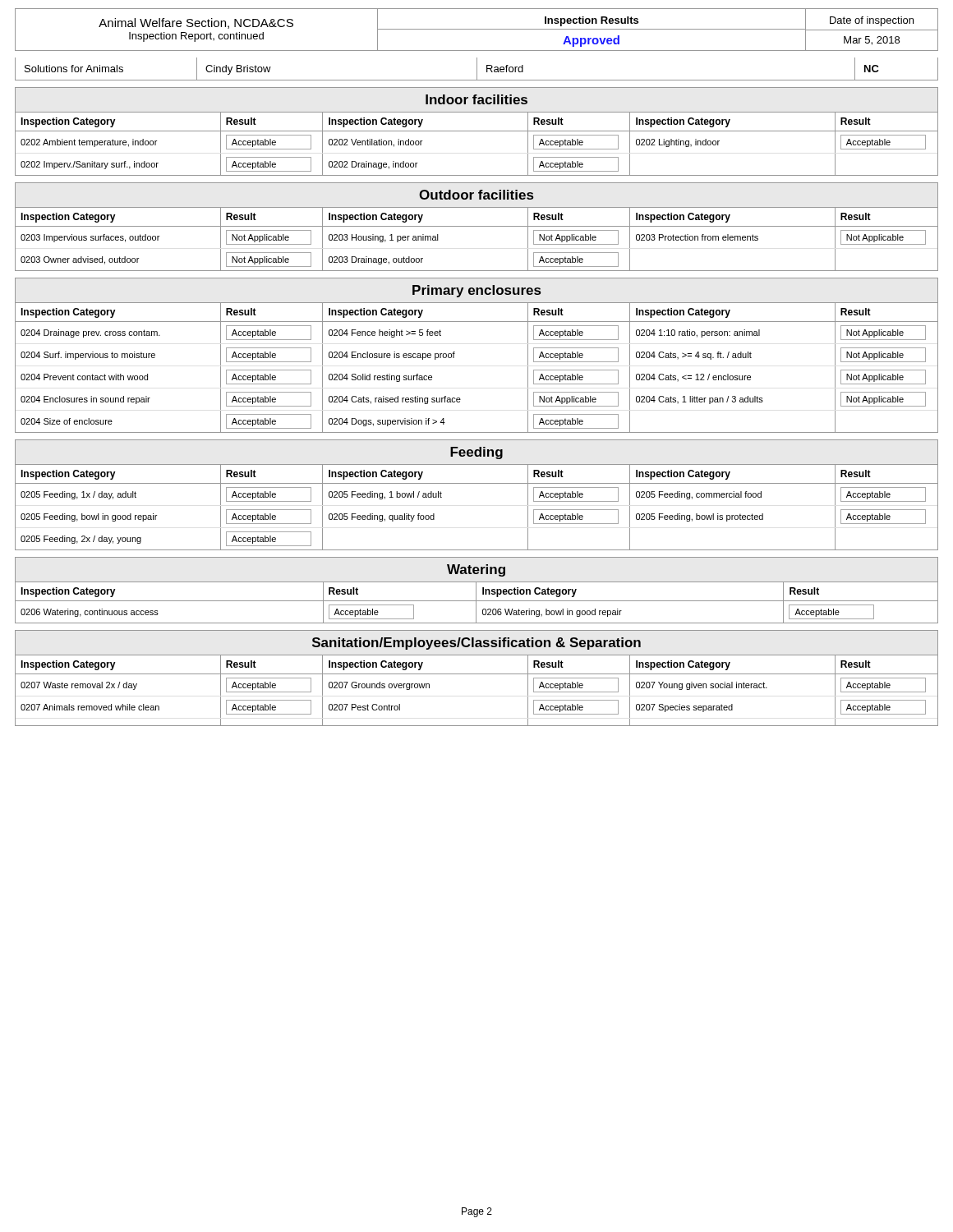The image size is (953, 1232).
Task: Click on the table containing "0204 Prevent contact with wood"
Action: coord(476,368)
